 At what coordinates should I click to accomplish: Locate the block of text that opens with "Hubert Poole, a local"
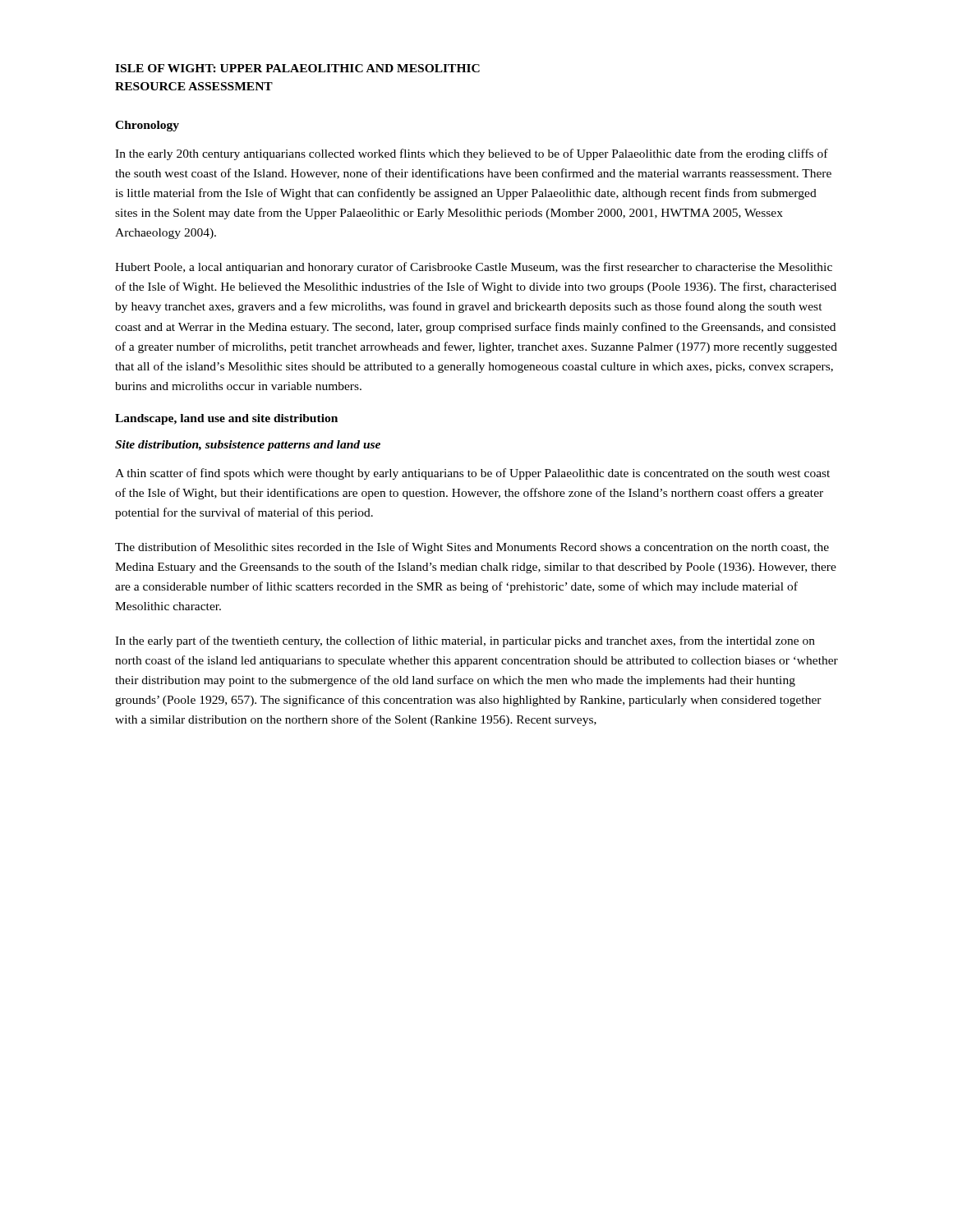pyautogui.click(x=476, y=326)
